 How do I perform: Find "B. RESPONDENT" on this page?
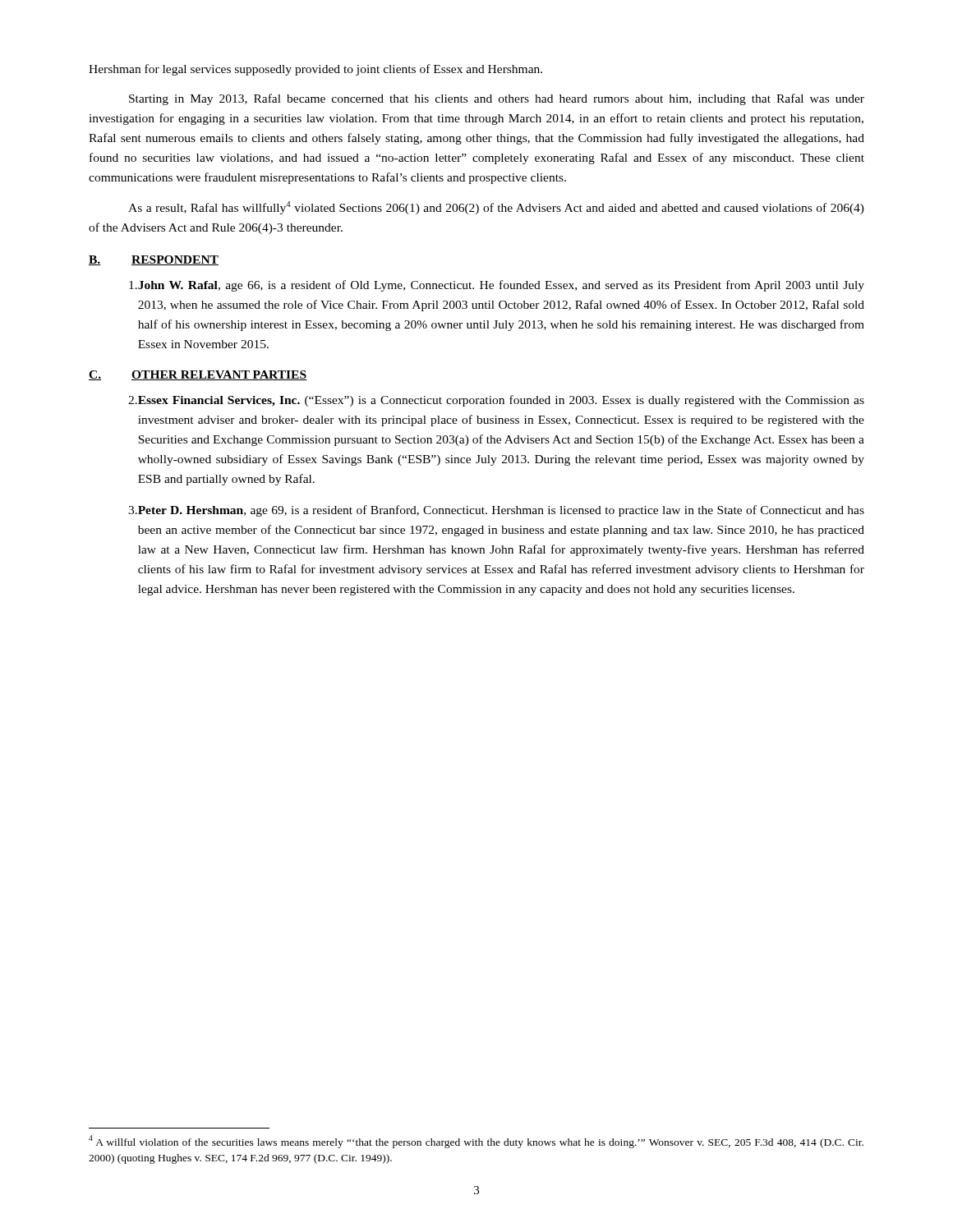154,260
